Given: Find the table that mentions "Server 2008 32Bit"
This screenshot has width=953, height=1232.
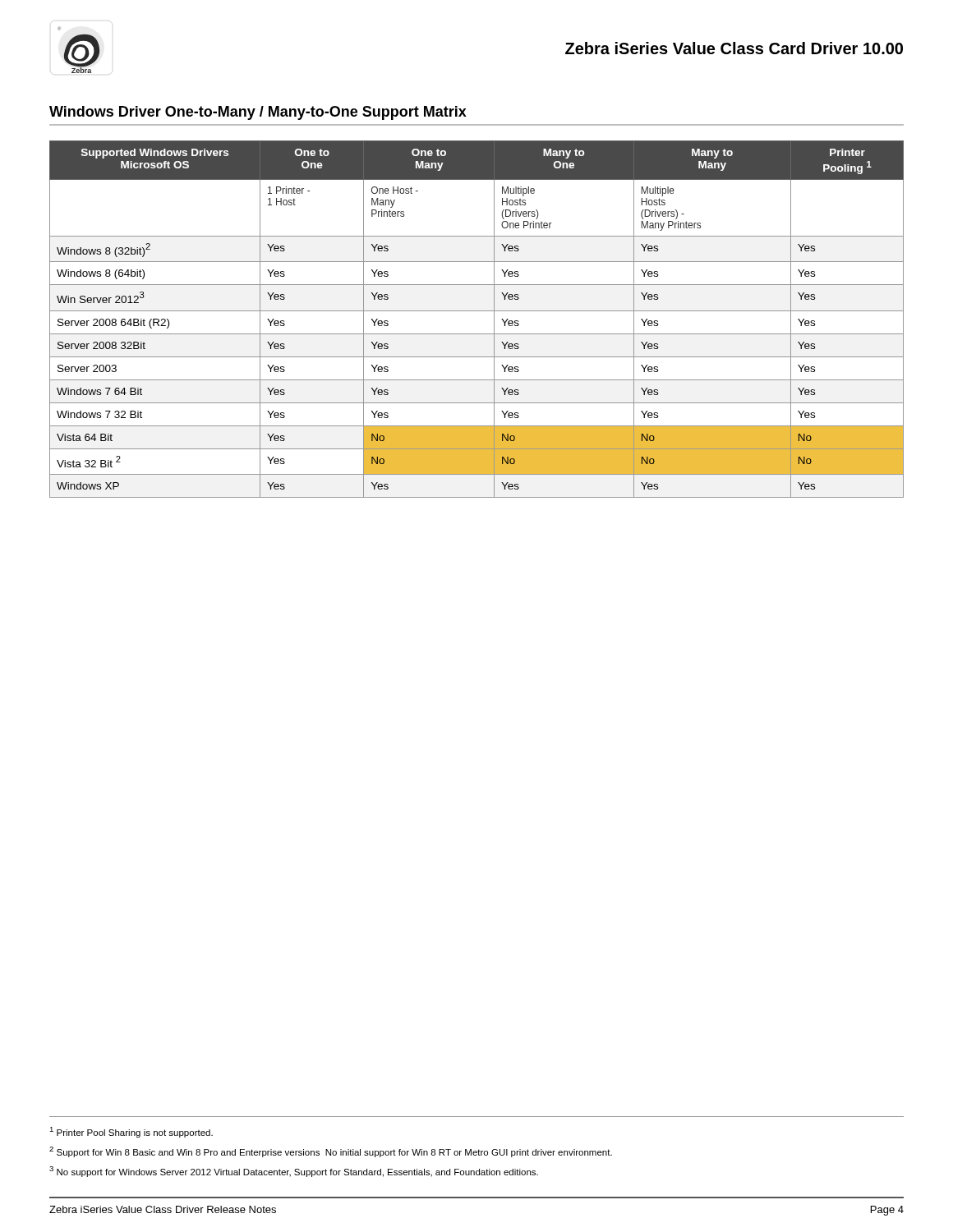Looking at the screenshot, I should pos(476,319).
